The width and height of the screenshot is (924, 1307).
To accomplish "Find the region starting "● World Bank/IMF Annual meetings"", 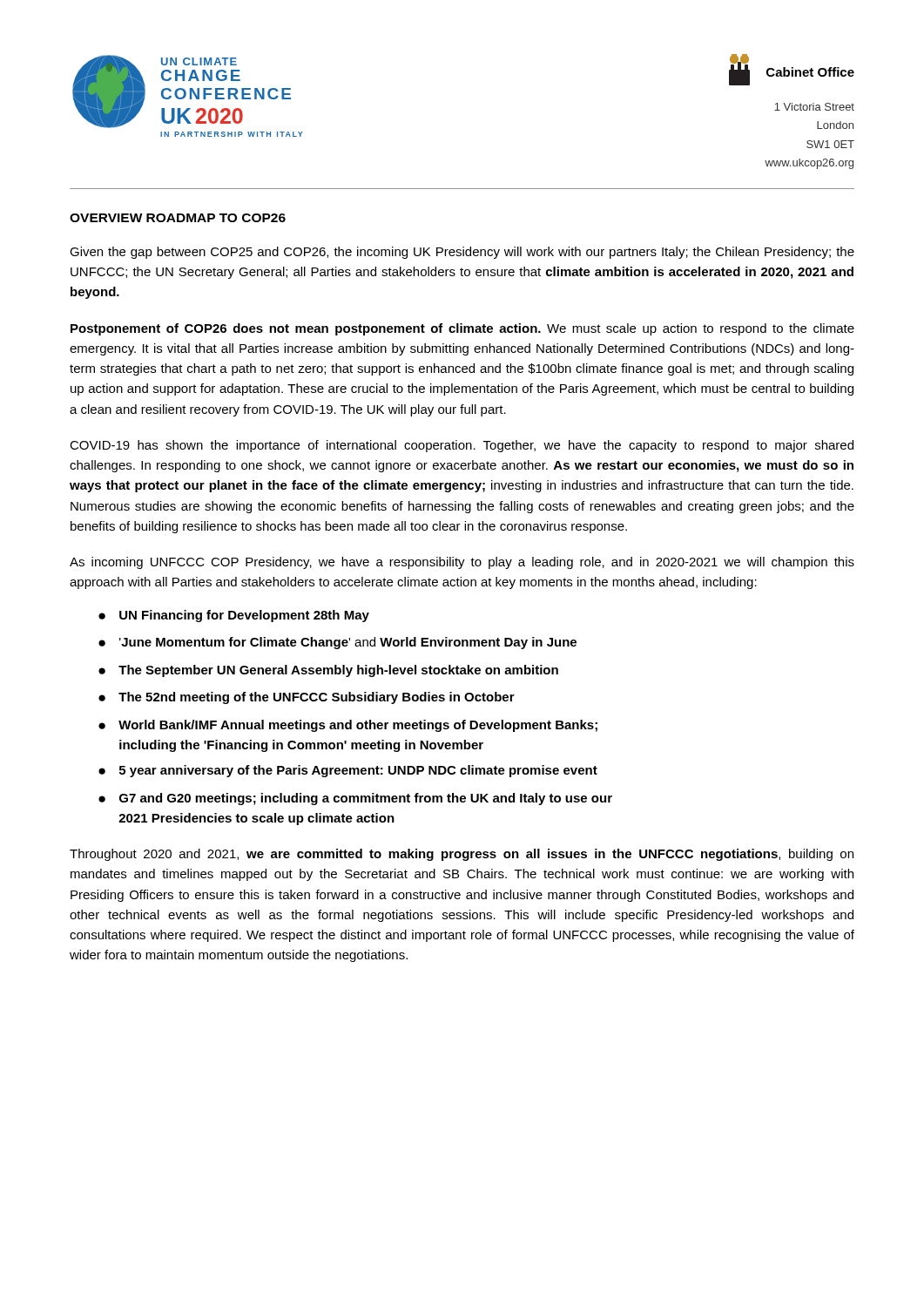I will pyautogui.click(x=348, y=734).
